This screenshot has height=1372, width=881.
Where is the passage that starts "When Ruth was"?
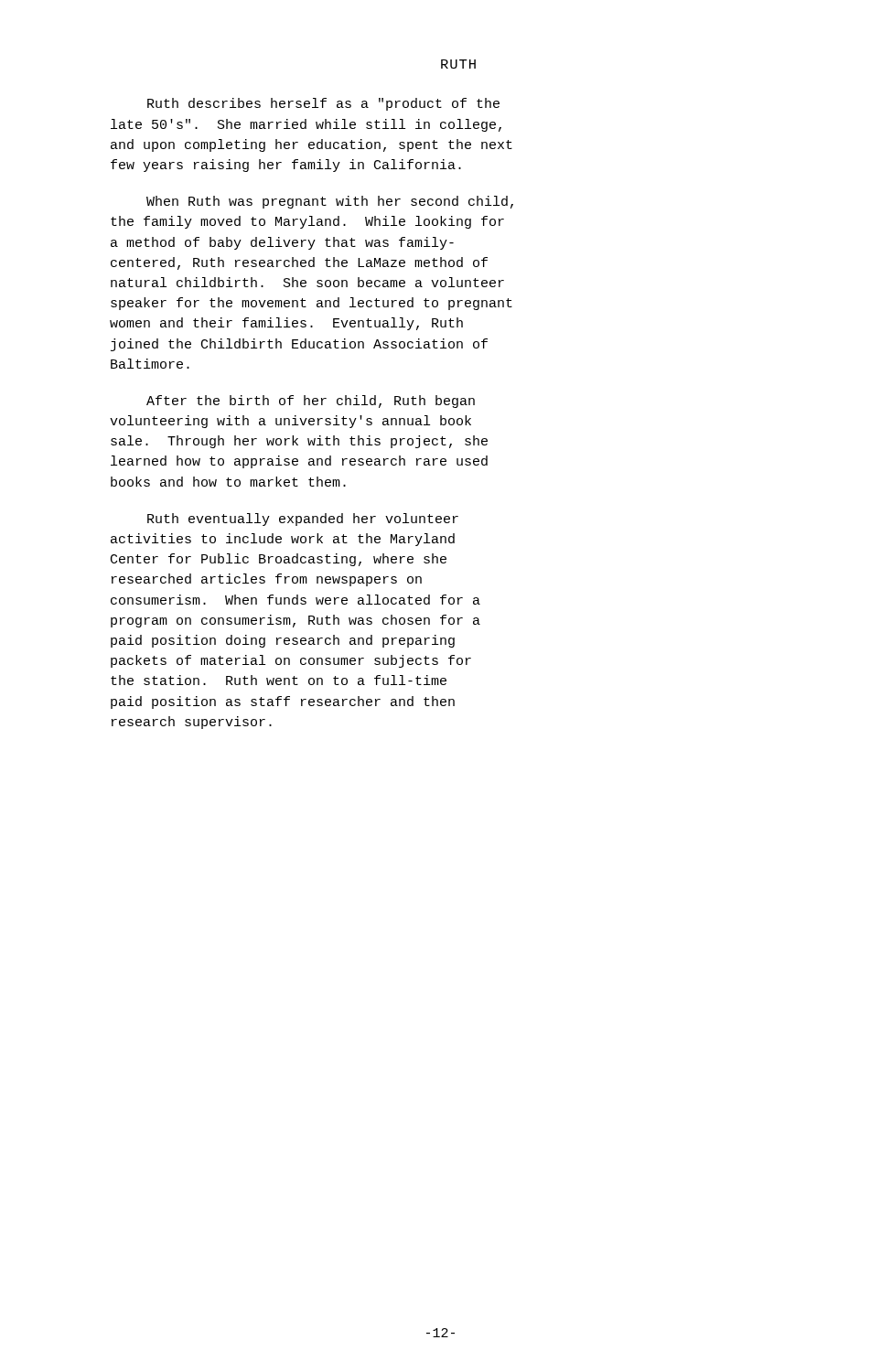pos(313,284)
